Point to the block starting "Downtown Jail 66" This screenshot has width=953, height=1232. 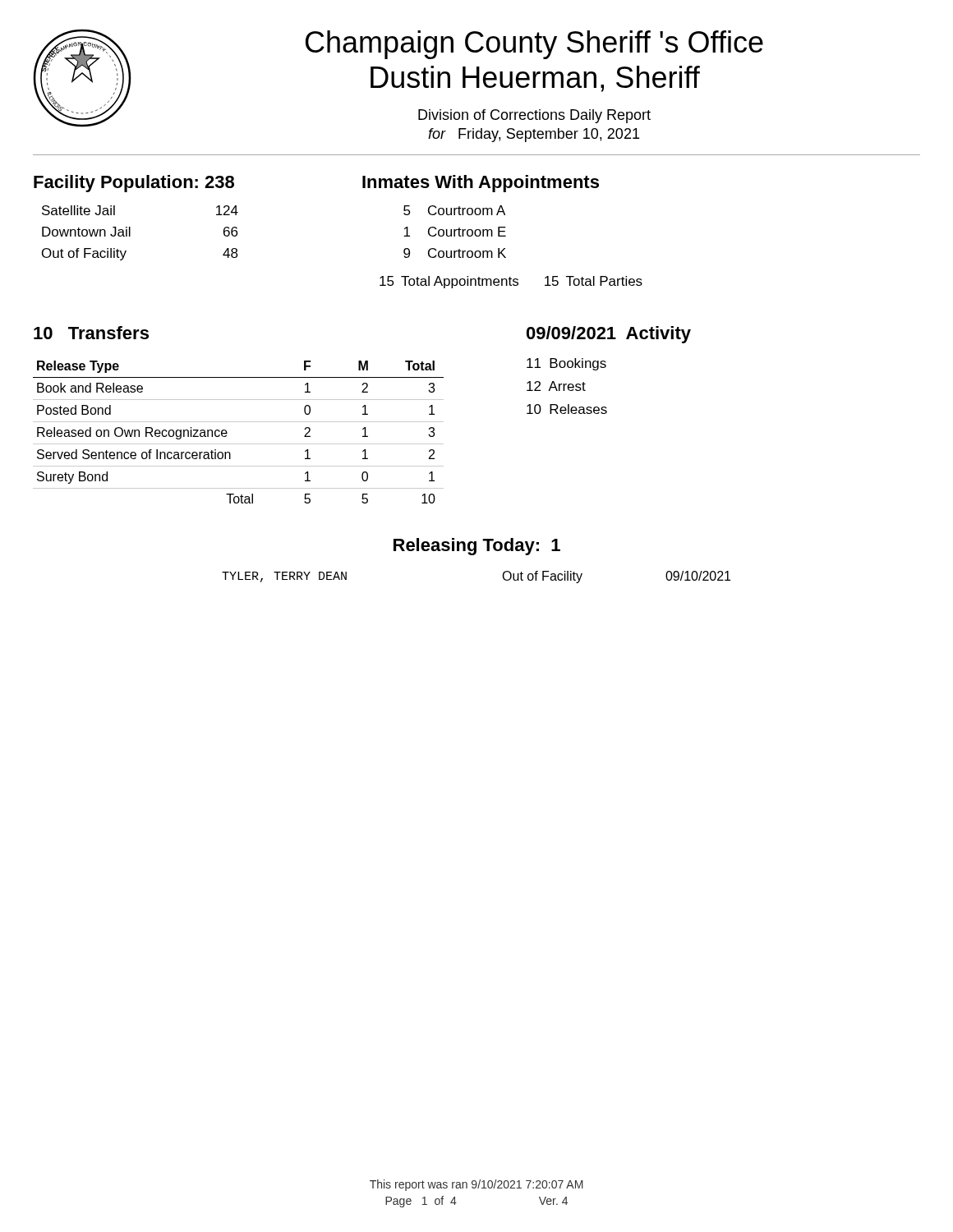coord(140,233)
